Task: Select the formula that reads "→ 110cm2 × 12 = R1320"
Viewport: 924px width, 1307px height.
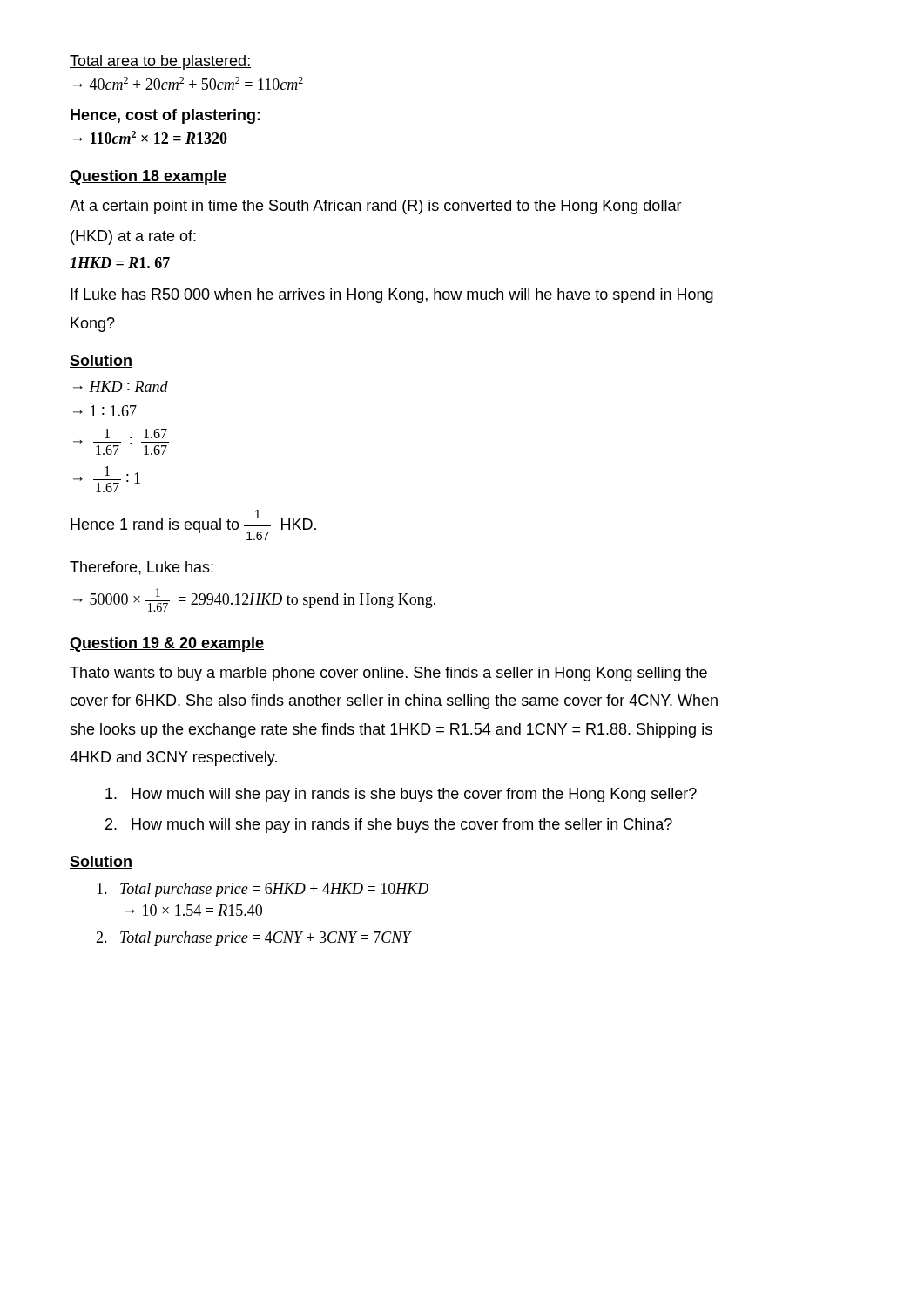Action: (x=148, y=138)
